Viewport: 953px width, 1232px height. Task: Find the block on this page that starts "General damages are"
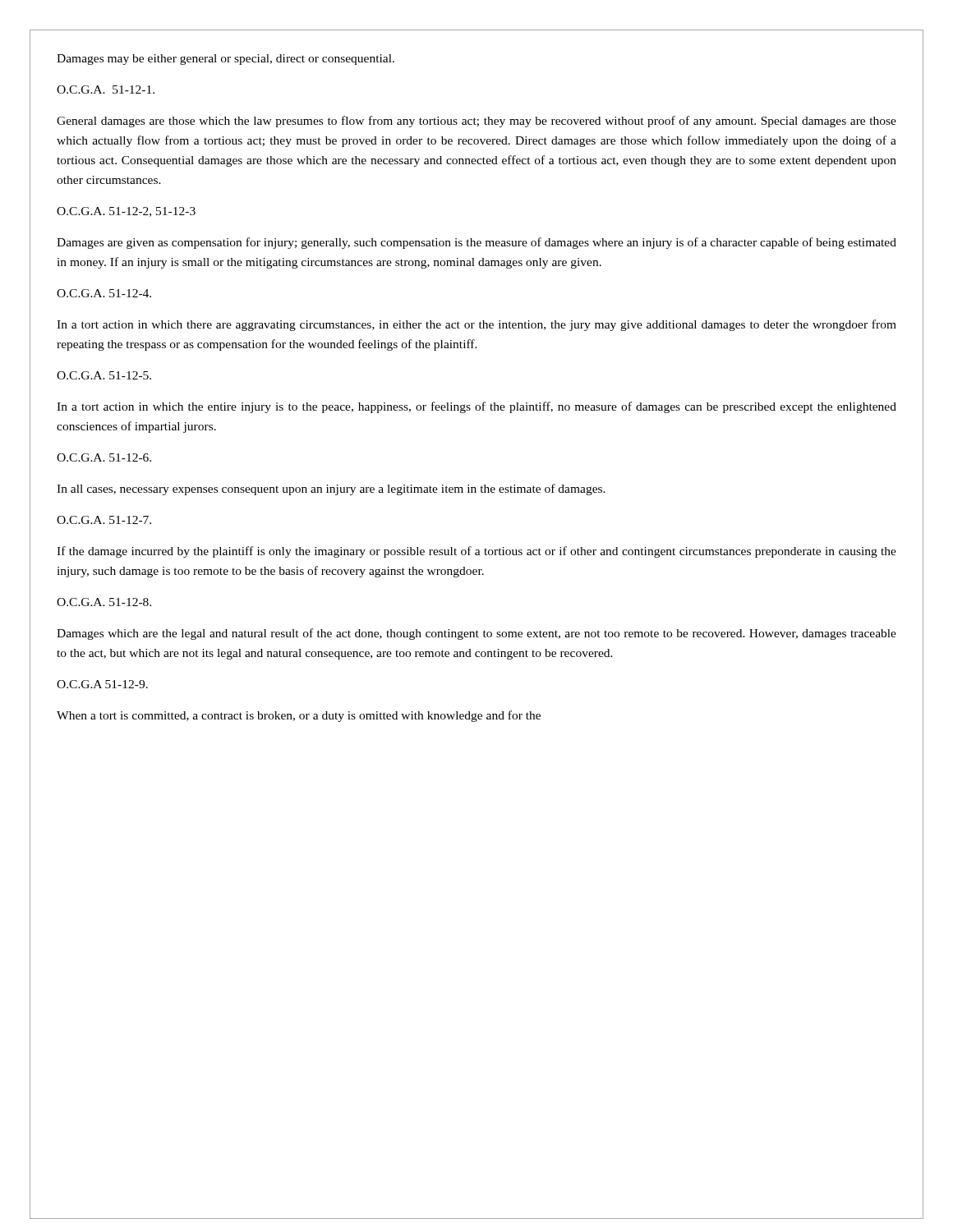click(476, 150)
